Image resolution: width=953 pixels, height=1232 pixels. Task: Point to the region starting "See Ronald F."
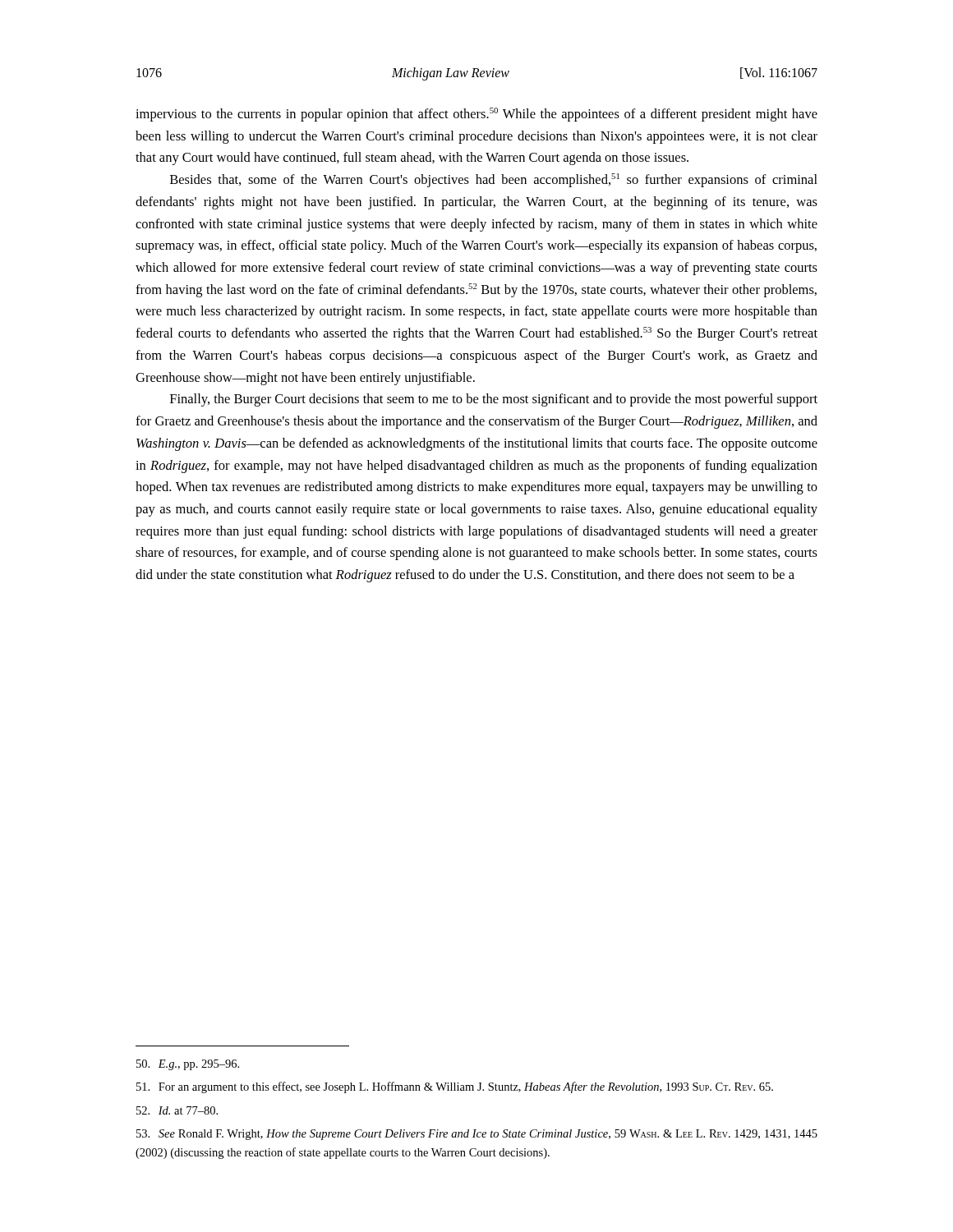click(476, 1143)
